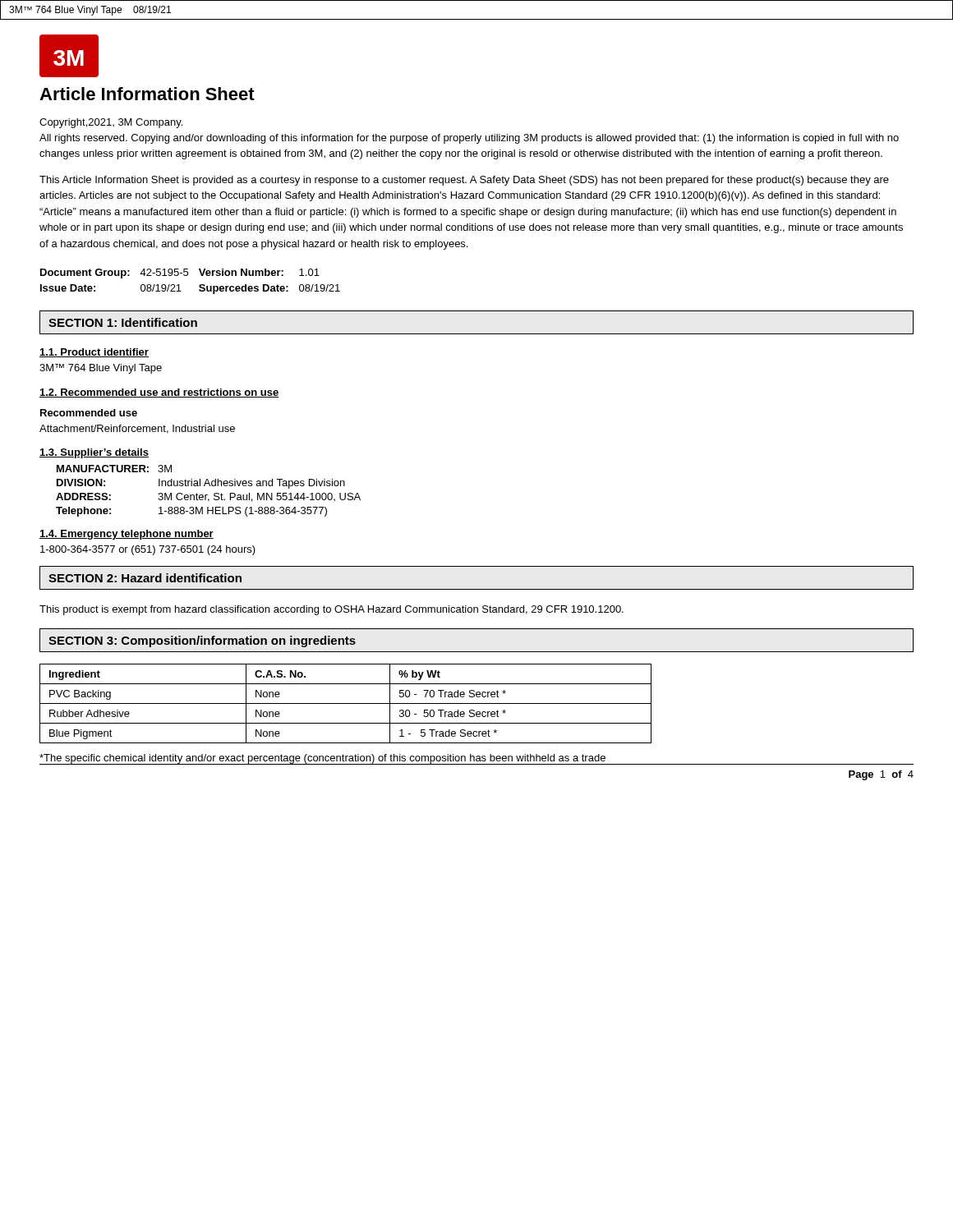Locate the text block that reads "4. Emergency telephone number 1-800-364-3577"
The image size is (953, 1232).
click(x=127, y=535)
